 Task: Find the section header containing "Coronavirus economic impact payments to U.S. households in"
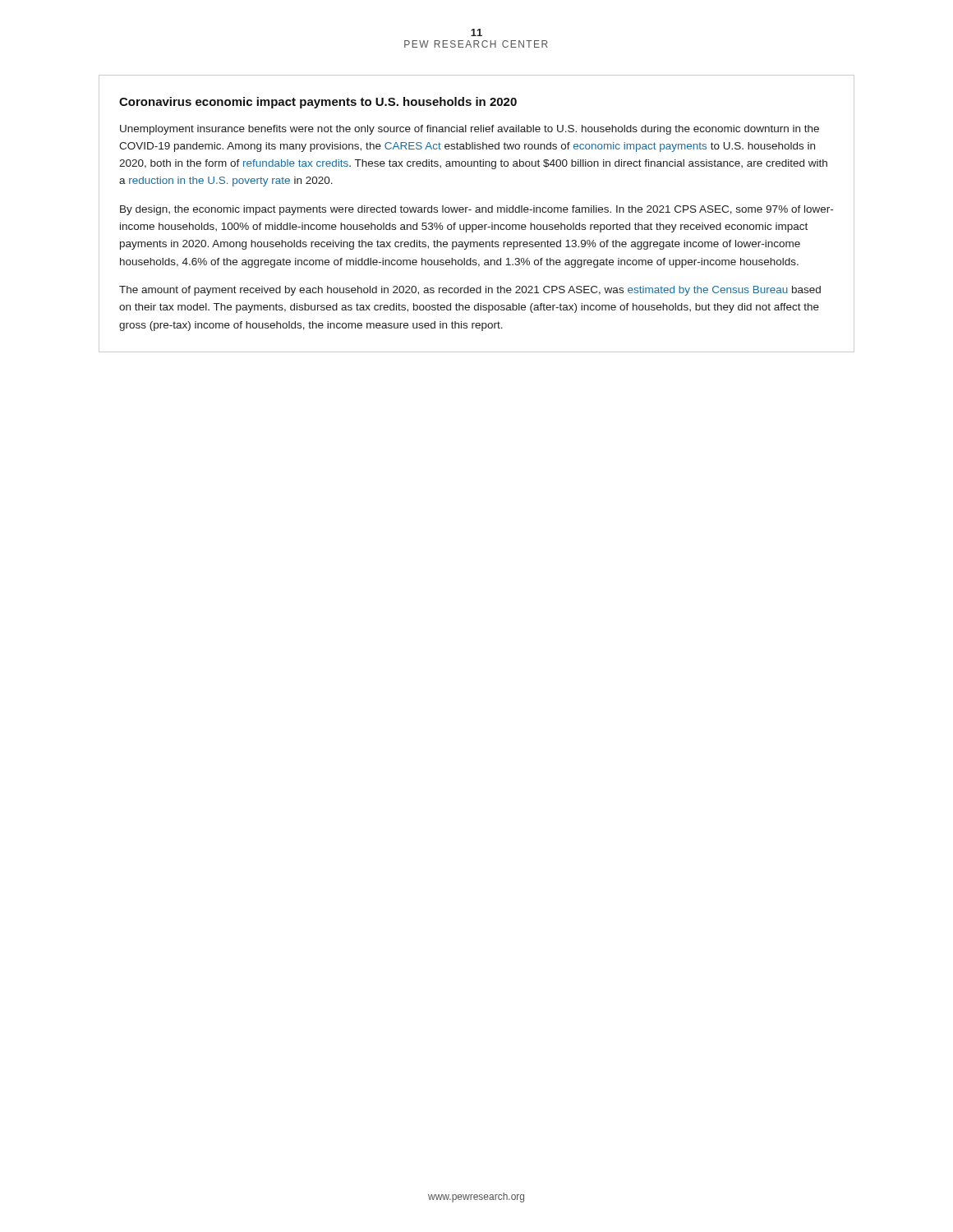[x=318, y=101]
